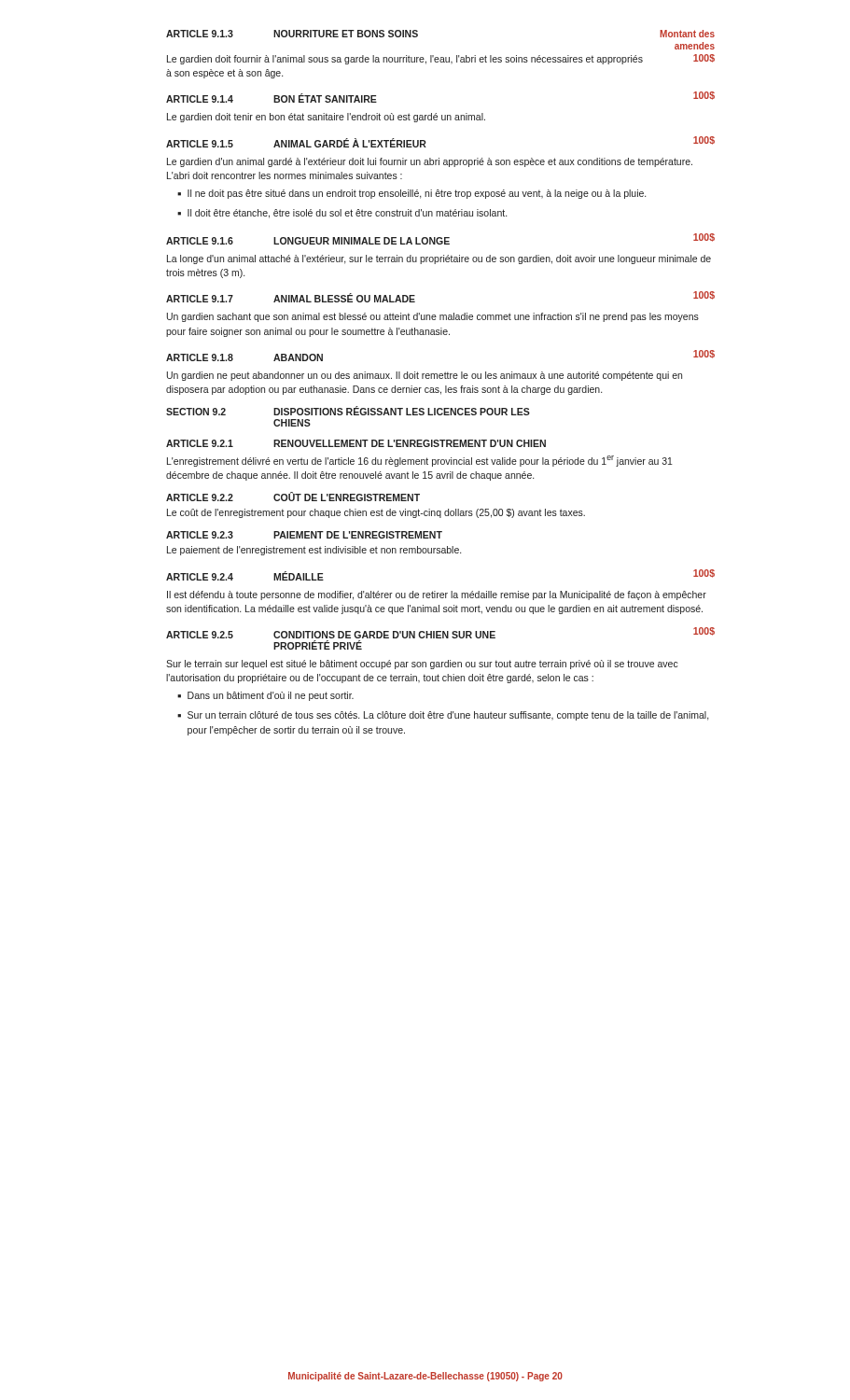Point to the block starting "ARTICLE 9.1.5 ANIMAL GARDÉ"
The width and height of the screenshot is (850, 1400).
pyautogui.click(x=296, y=143)
